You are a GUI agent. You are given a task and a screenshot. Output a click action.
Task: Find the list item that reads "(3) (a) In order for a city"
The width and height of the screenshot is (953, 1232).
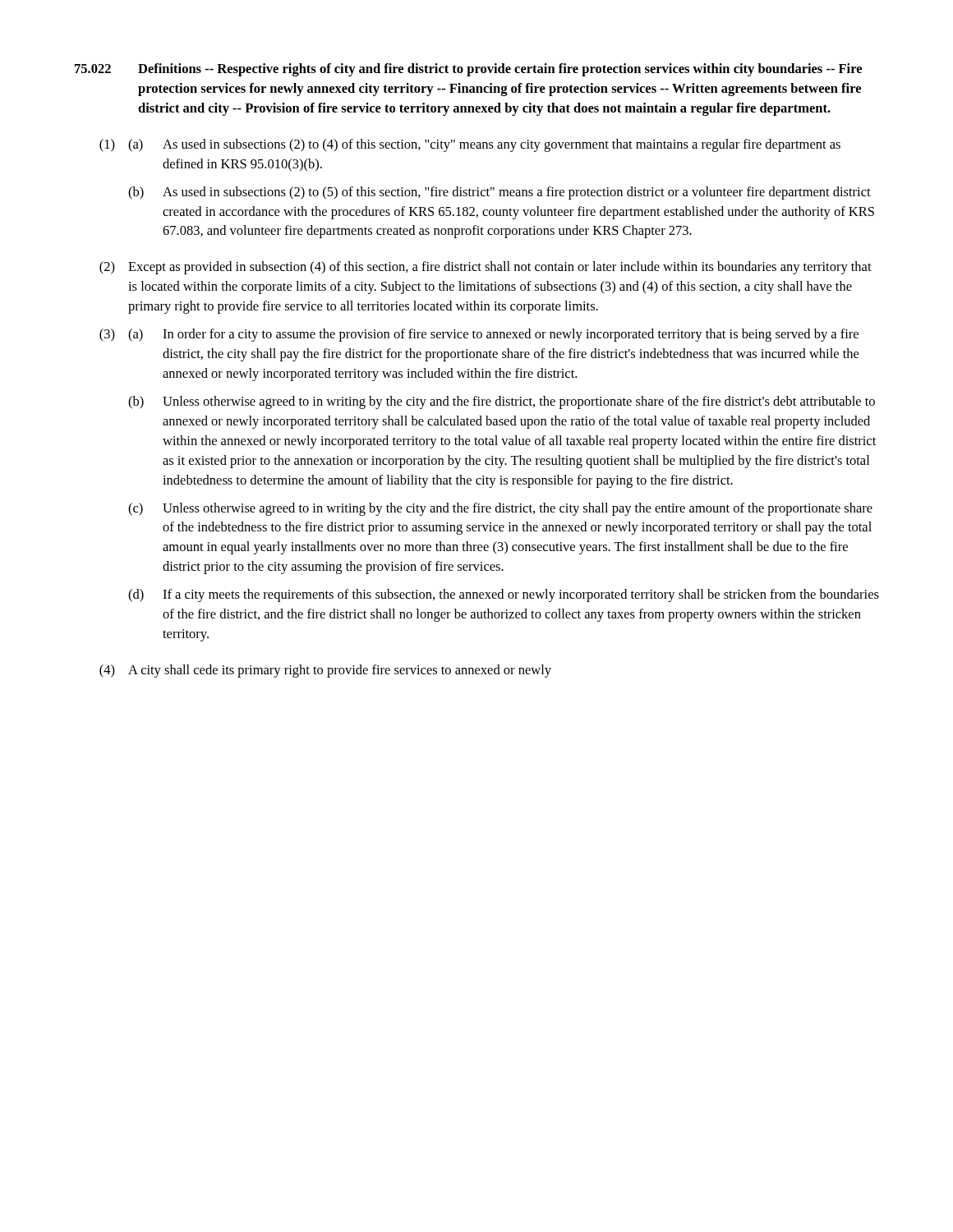coord(476,488)
